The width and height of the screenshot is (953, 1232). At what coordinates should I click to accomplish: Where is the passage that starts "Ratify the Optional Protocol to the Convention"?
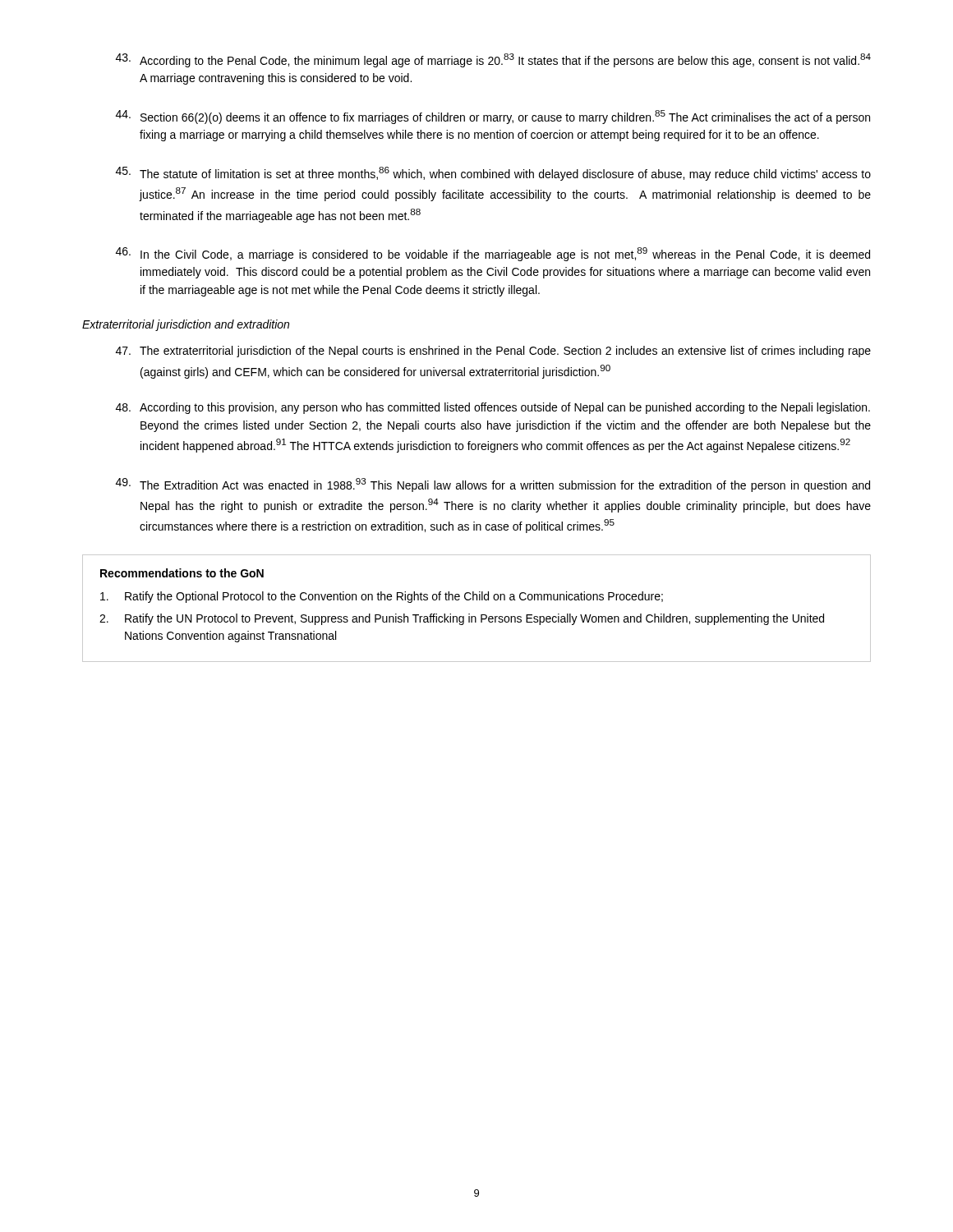click(476, 596)
